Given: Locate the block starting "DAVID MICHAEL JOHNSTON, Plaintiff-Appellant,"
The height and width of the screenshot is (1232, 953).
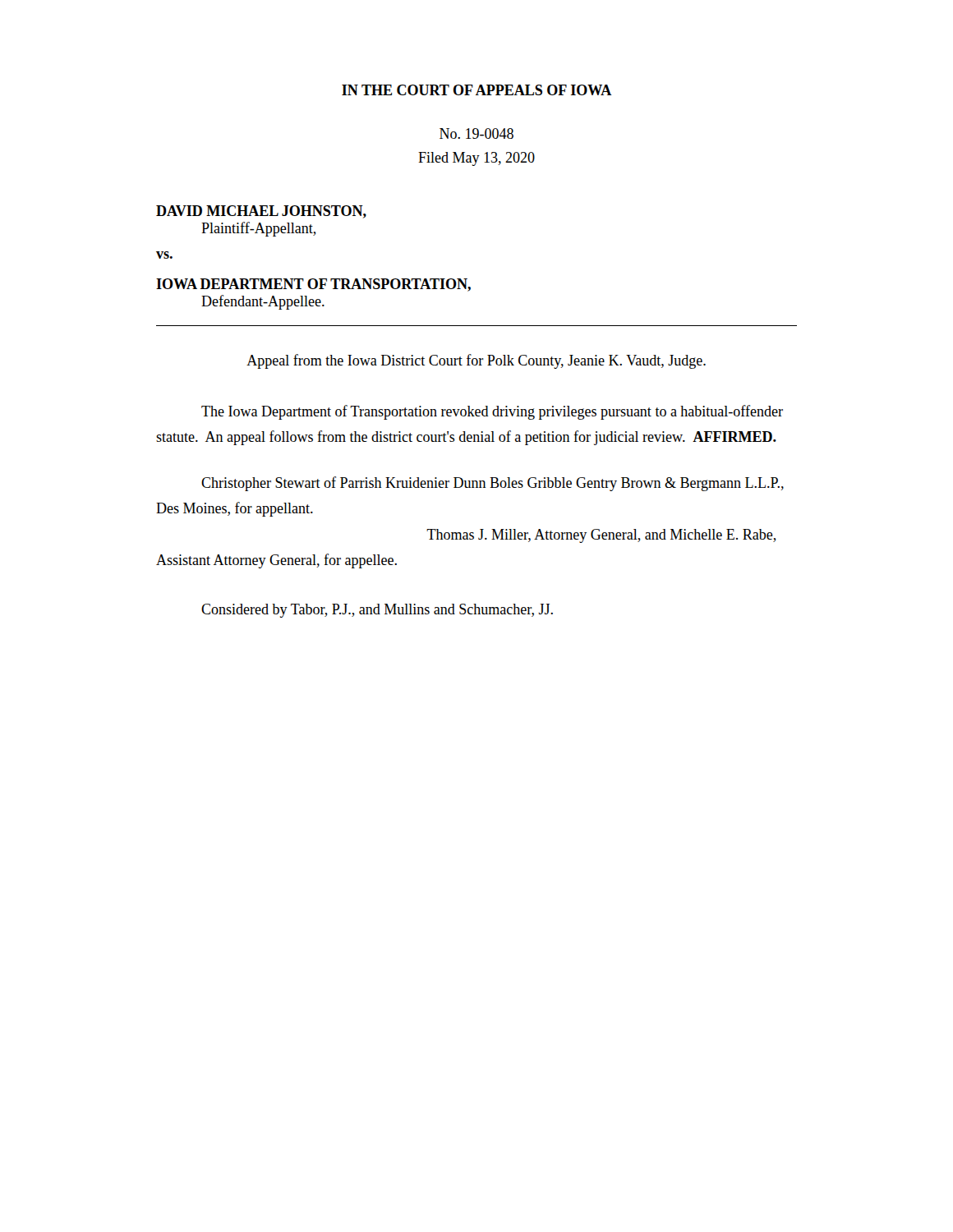Looking at the screenshot, I should pyautogui.click(x=261, y=212).
